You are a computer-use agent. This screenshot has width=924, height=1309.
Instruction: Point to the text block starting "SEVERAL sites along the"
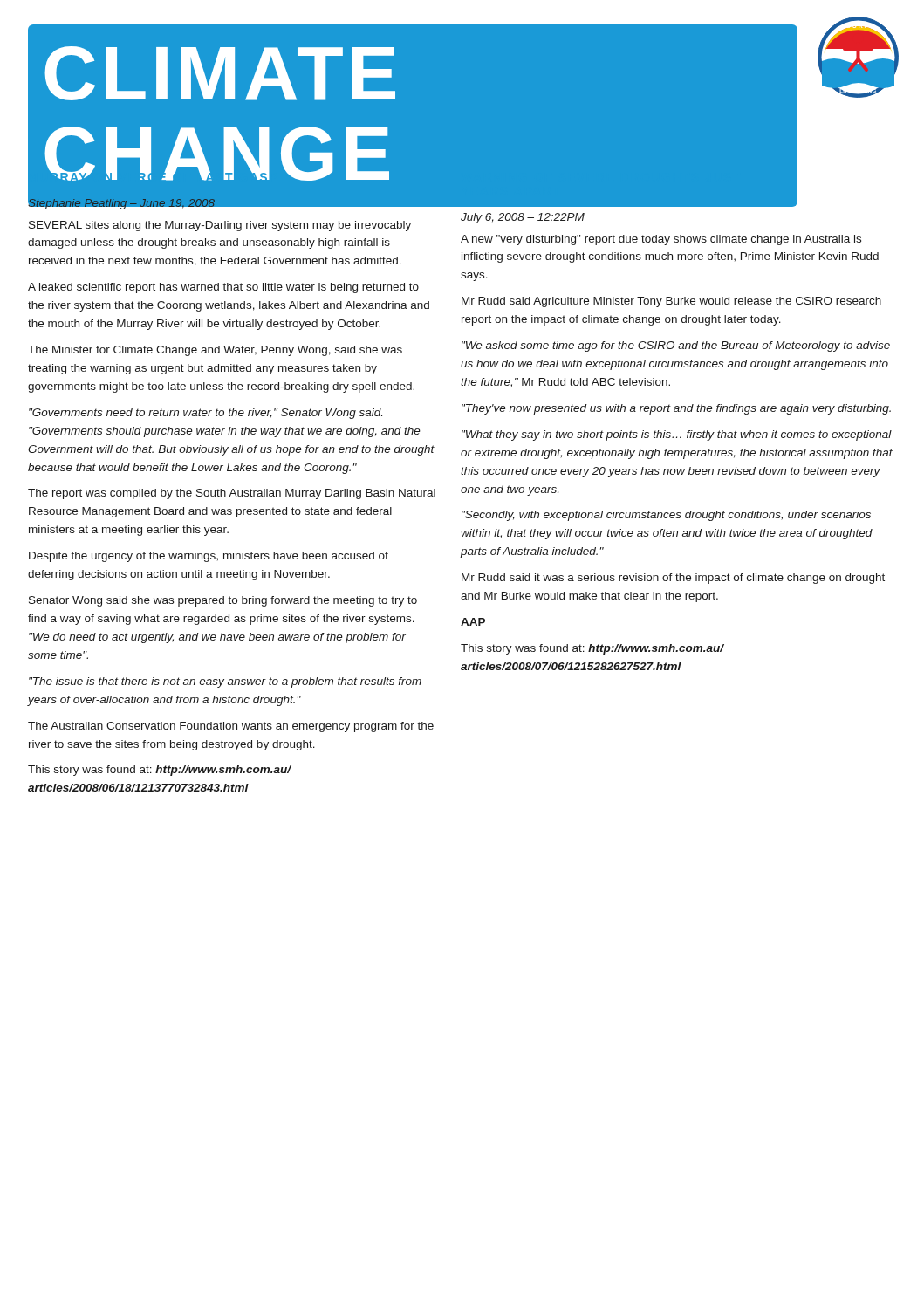click(x=232, y=507)
